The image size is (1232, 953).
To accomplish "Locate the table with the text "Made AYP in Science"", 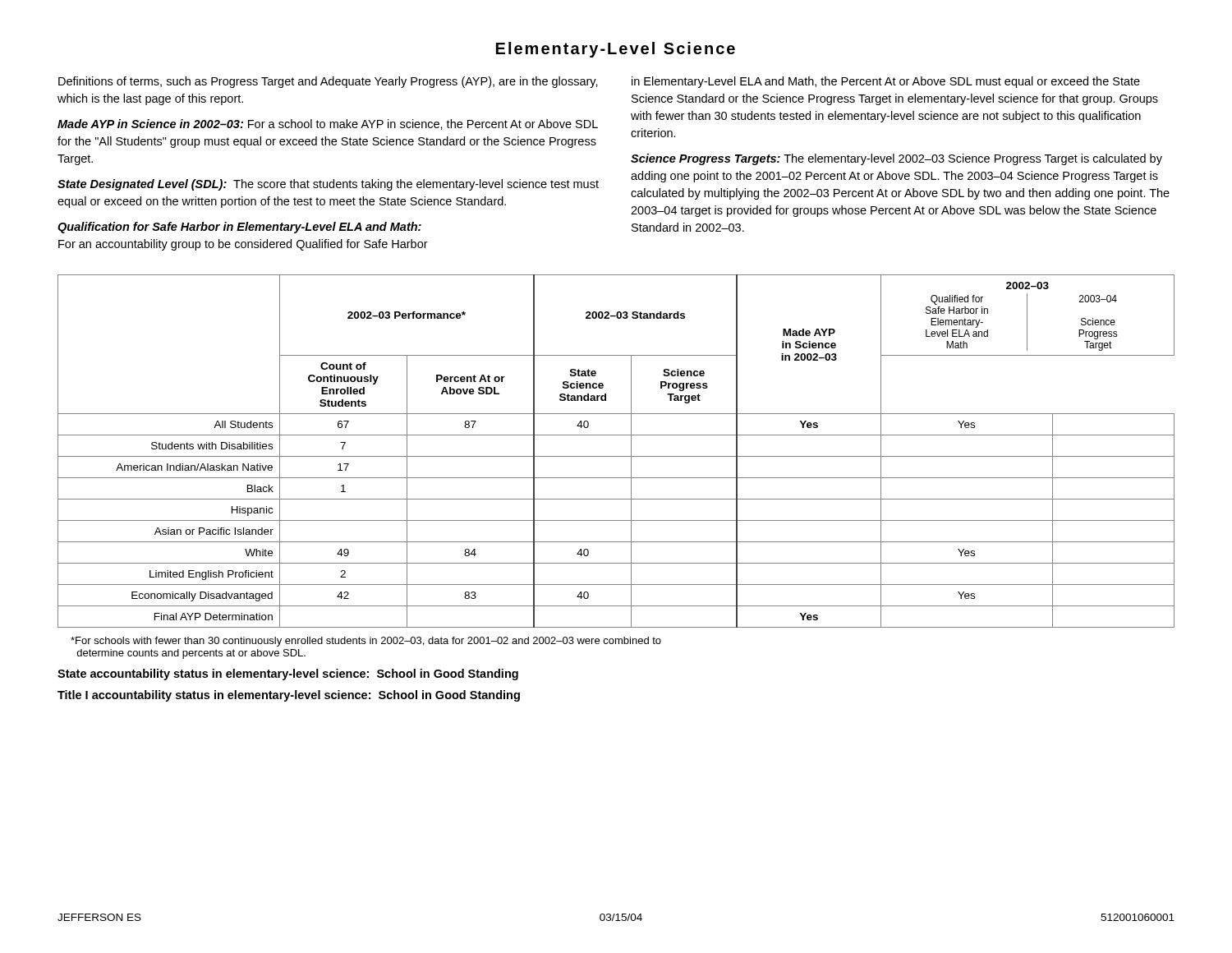I will (616, 451).
